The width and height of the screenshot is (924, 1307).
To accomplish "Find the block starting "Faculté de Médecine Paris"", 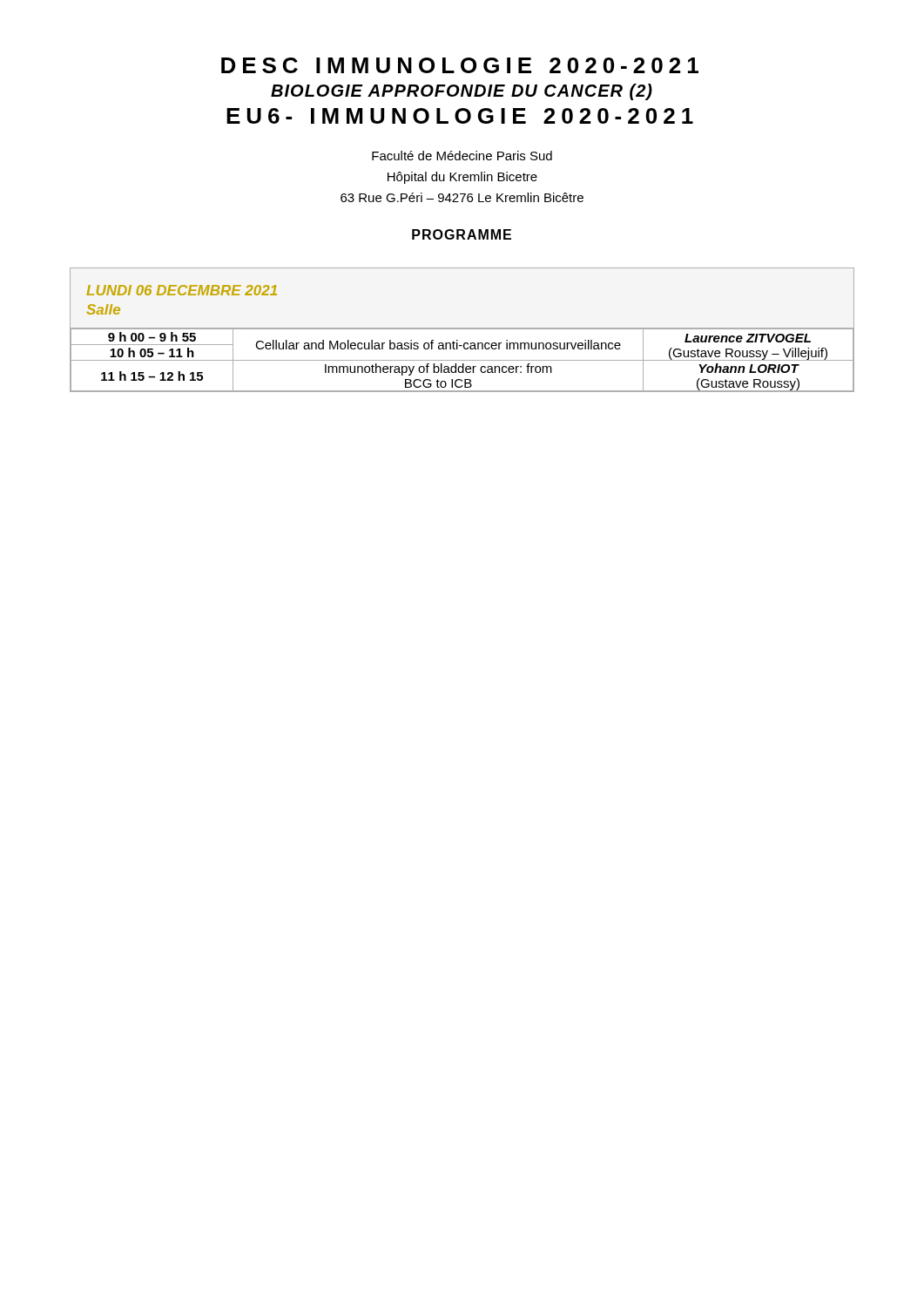I will tap(462, 176).
